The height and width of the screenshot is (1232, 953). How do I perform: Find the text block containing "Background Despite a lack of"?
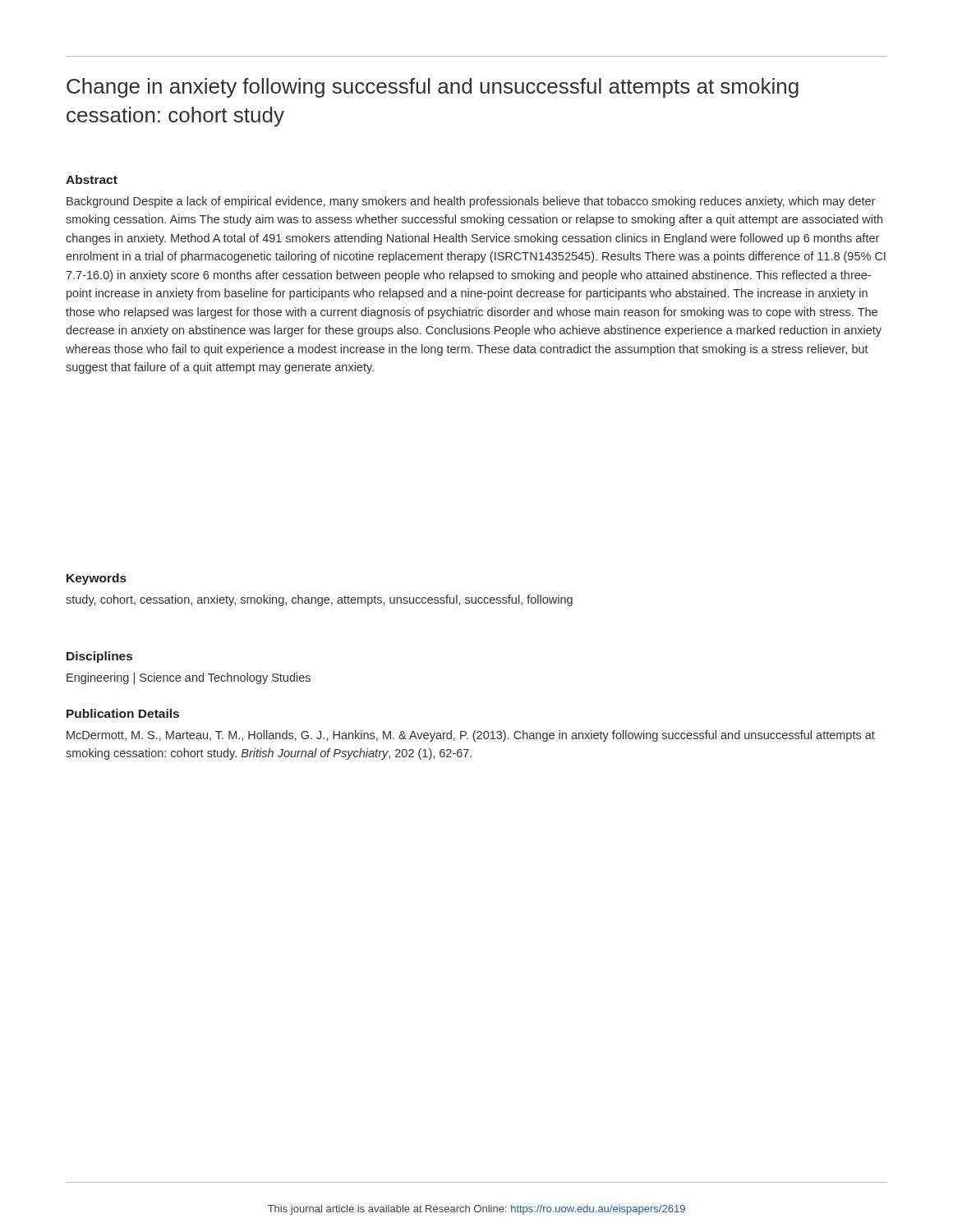(476, 284)
